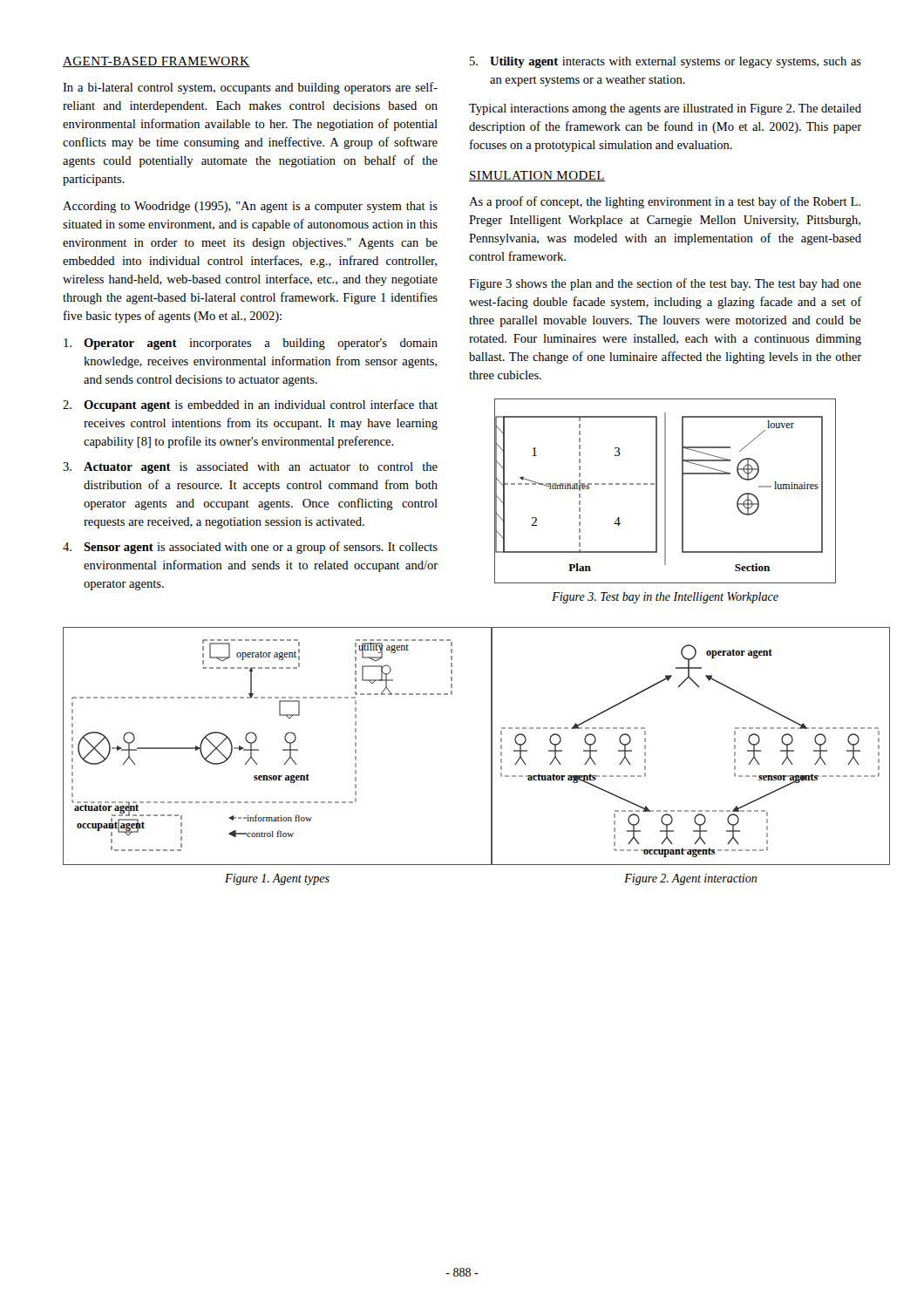Find the block on this page that starts "As a proof of"
Screen dimensions: 1308x924
click(665, 229)
